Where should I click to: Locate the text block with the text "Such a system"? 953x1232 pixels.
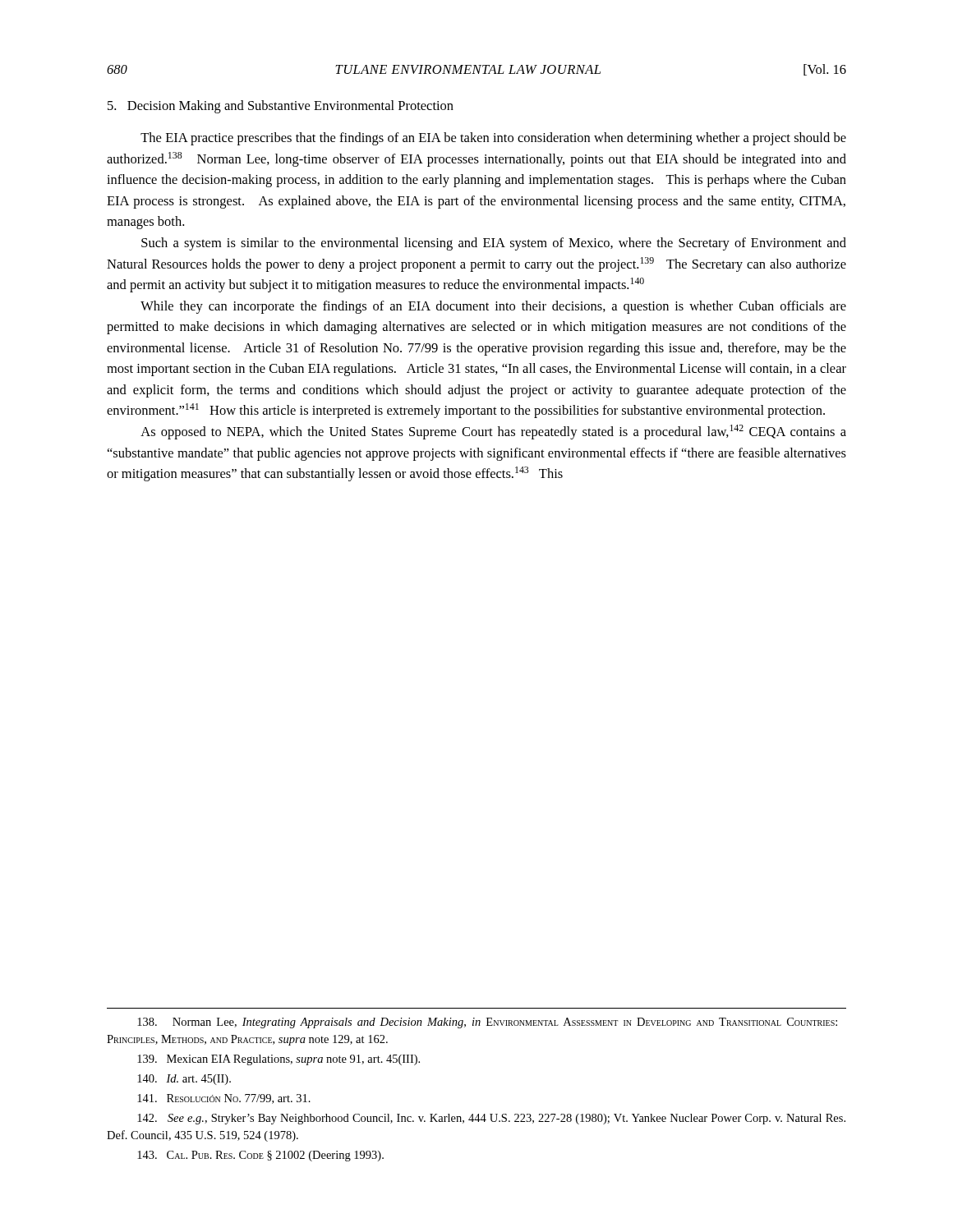pos(476,264)
